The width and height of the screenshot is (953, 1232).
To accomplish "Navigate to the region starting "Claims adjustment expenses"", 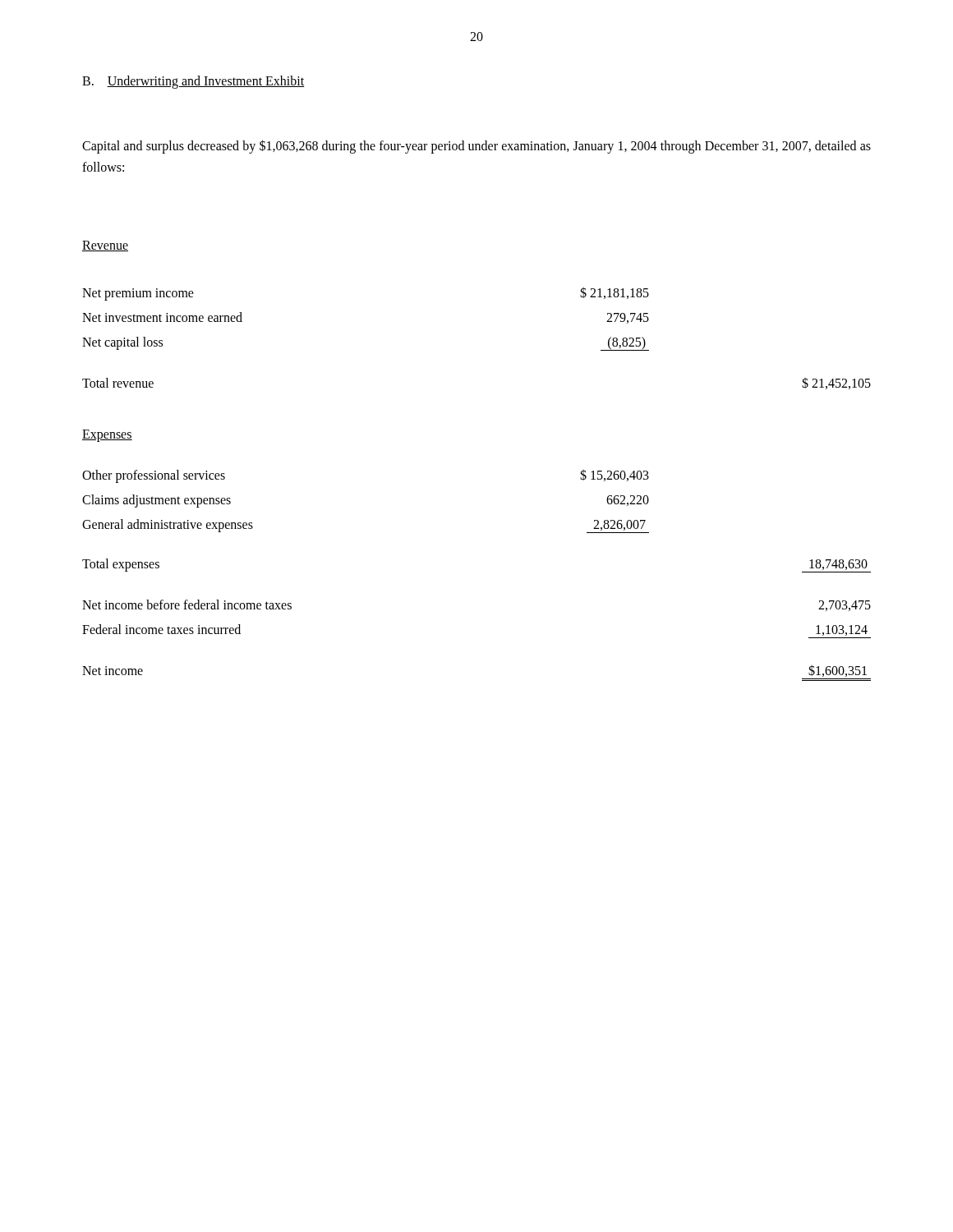I will tap(157, 500).
